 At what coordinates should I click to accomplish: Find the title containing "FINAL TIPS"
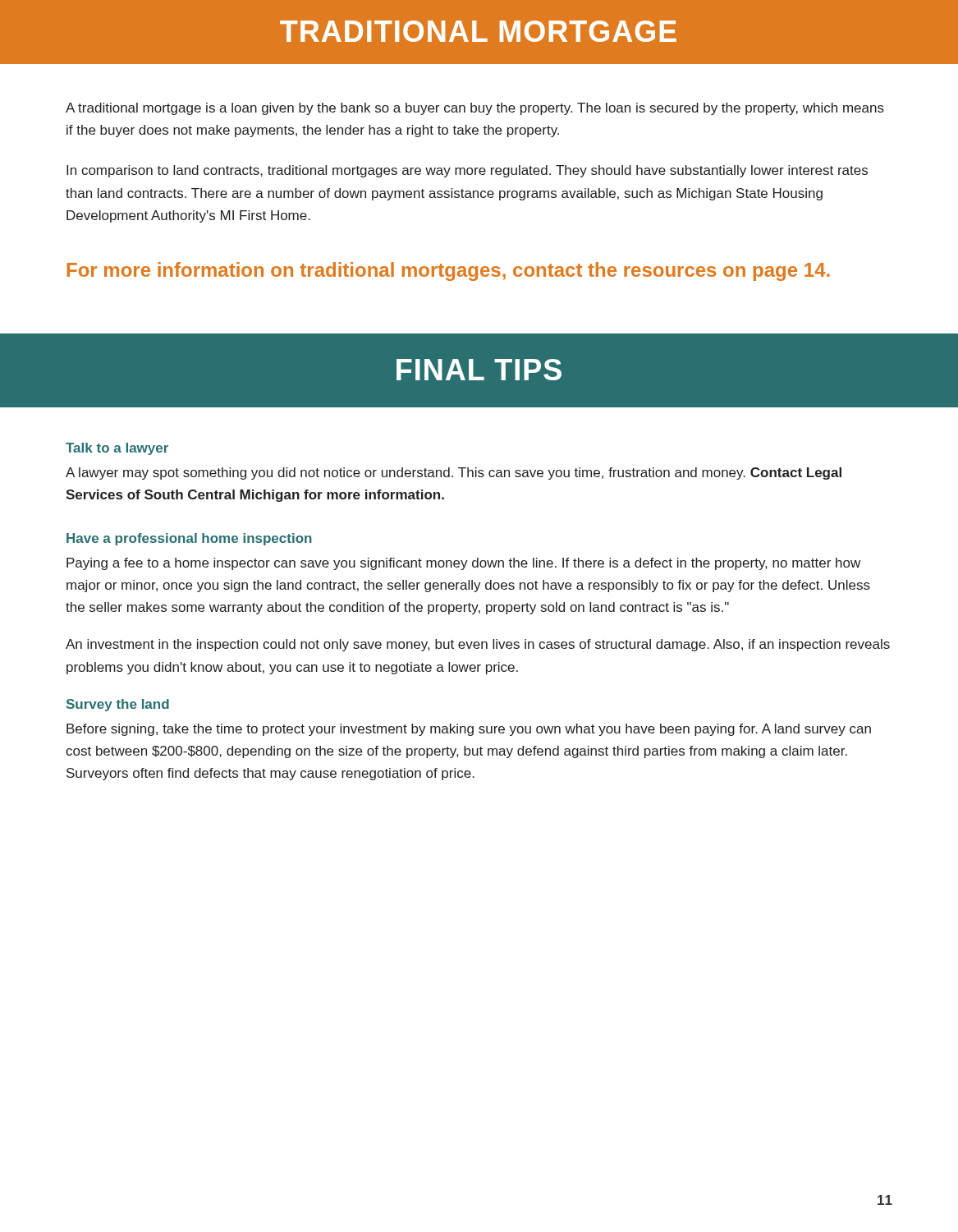click(479, 370)
